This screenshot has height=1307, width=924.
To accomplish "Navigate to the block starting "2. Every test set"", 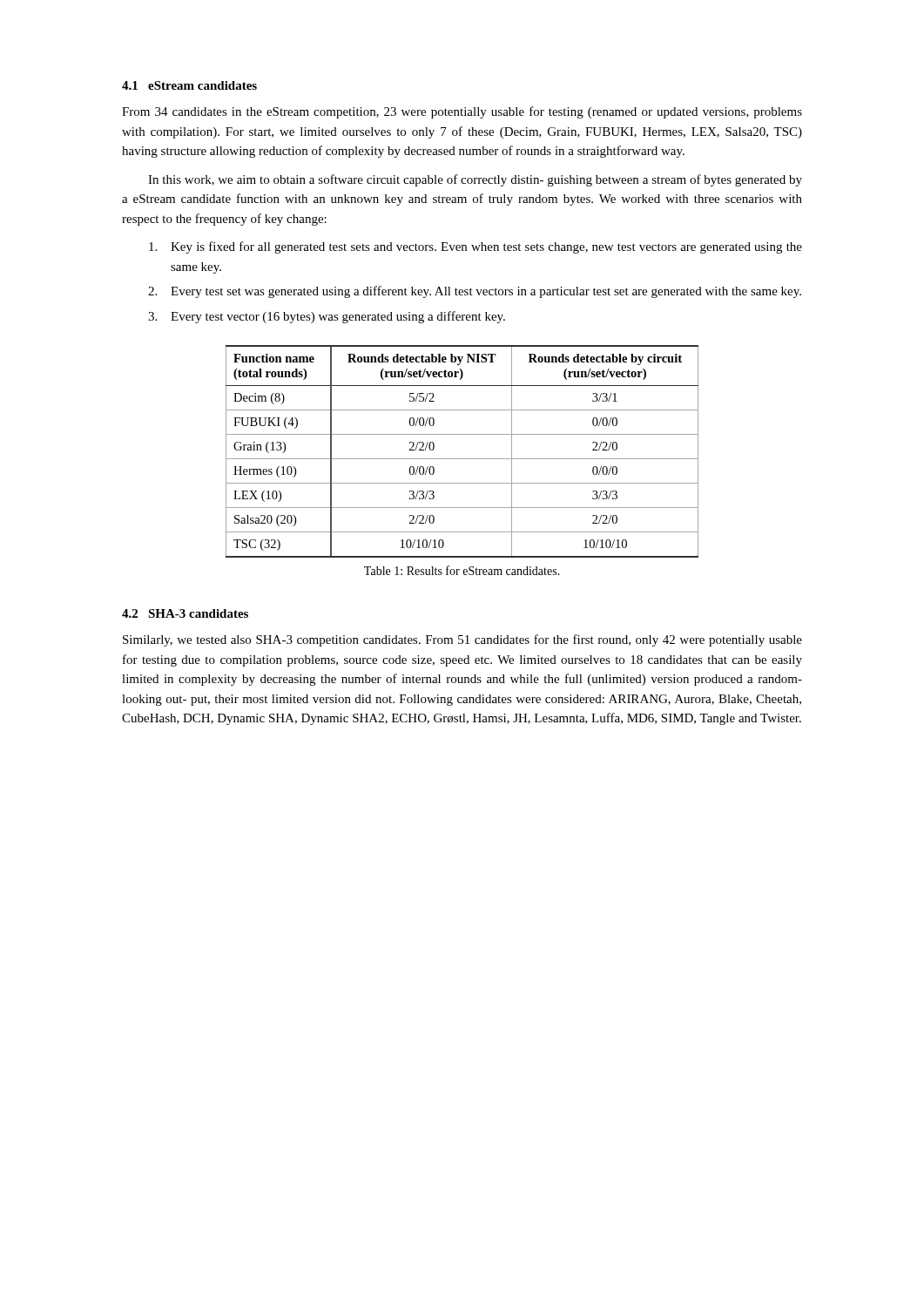I will [475, 291].
